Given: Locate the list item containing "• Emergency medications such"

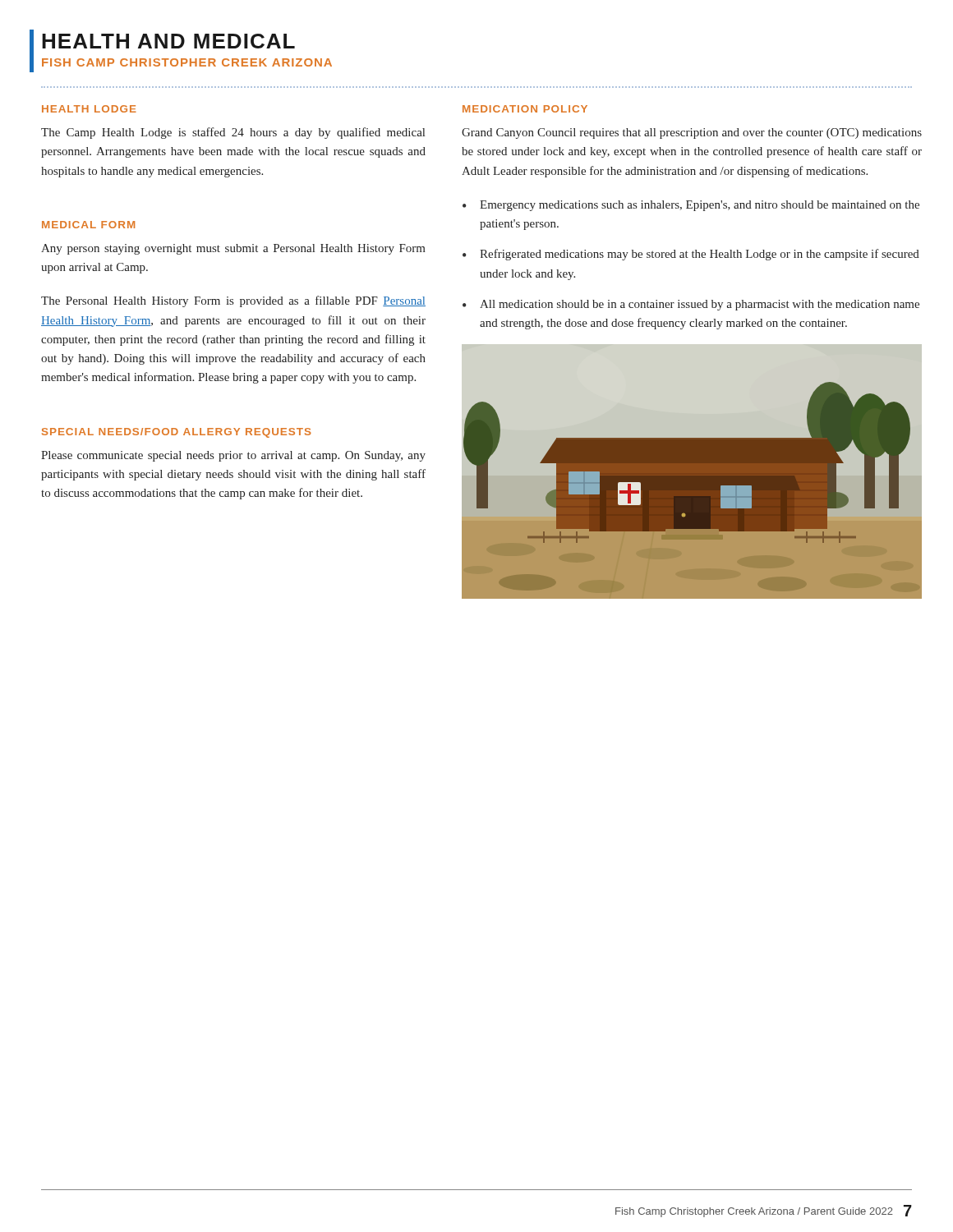Looking at the screenshot, I should (692, 214).
